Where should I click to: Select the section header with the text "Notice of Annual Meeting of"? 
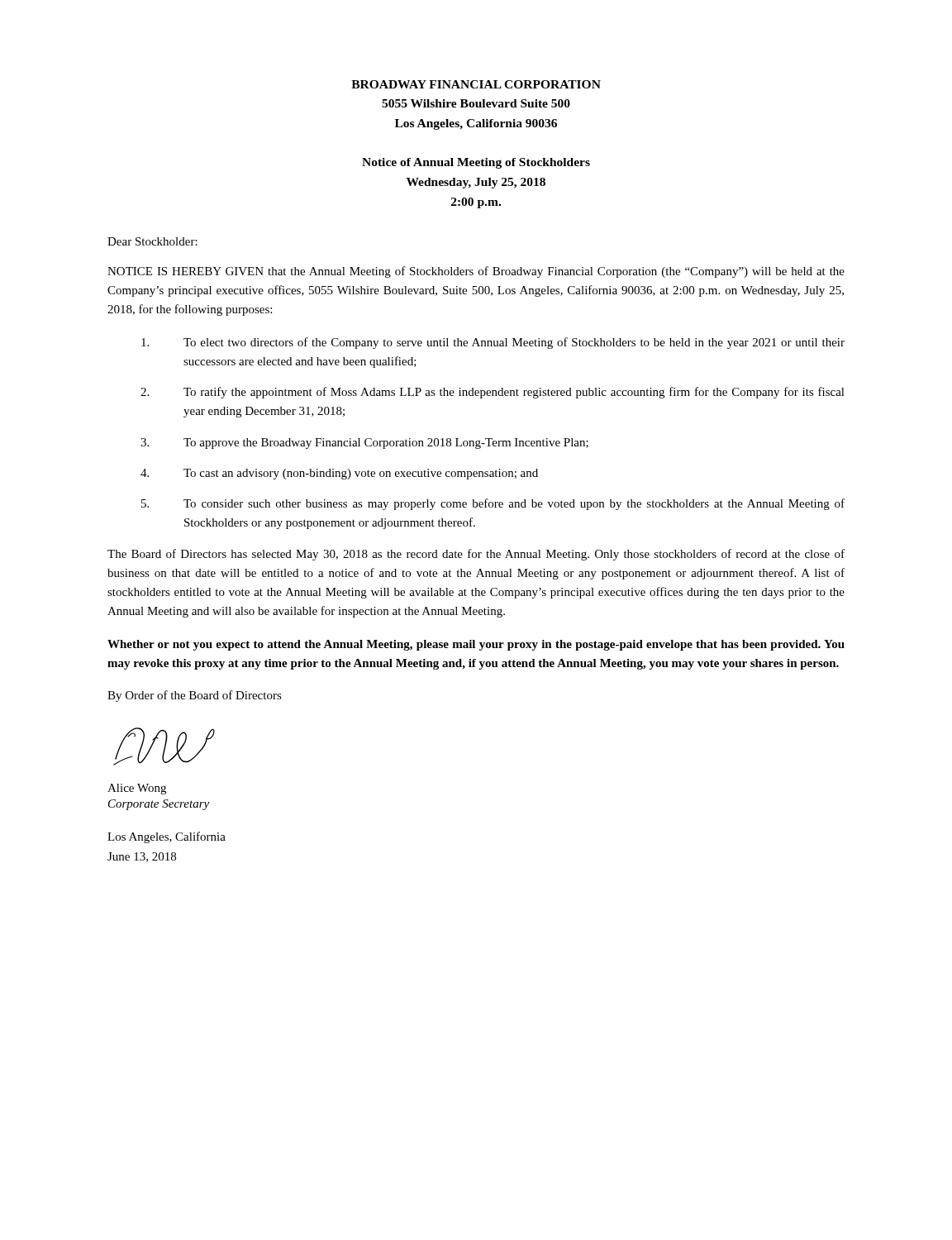(x=476, y=182)
